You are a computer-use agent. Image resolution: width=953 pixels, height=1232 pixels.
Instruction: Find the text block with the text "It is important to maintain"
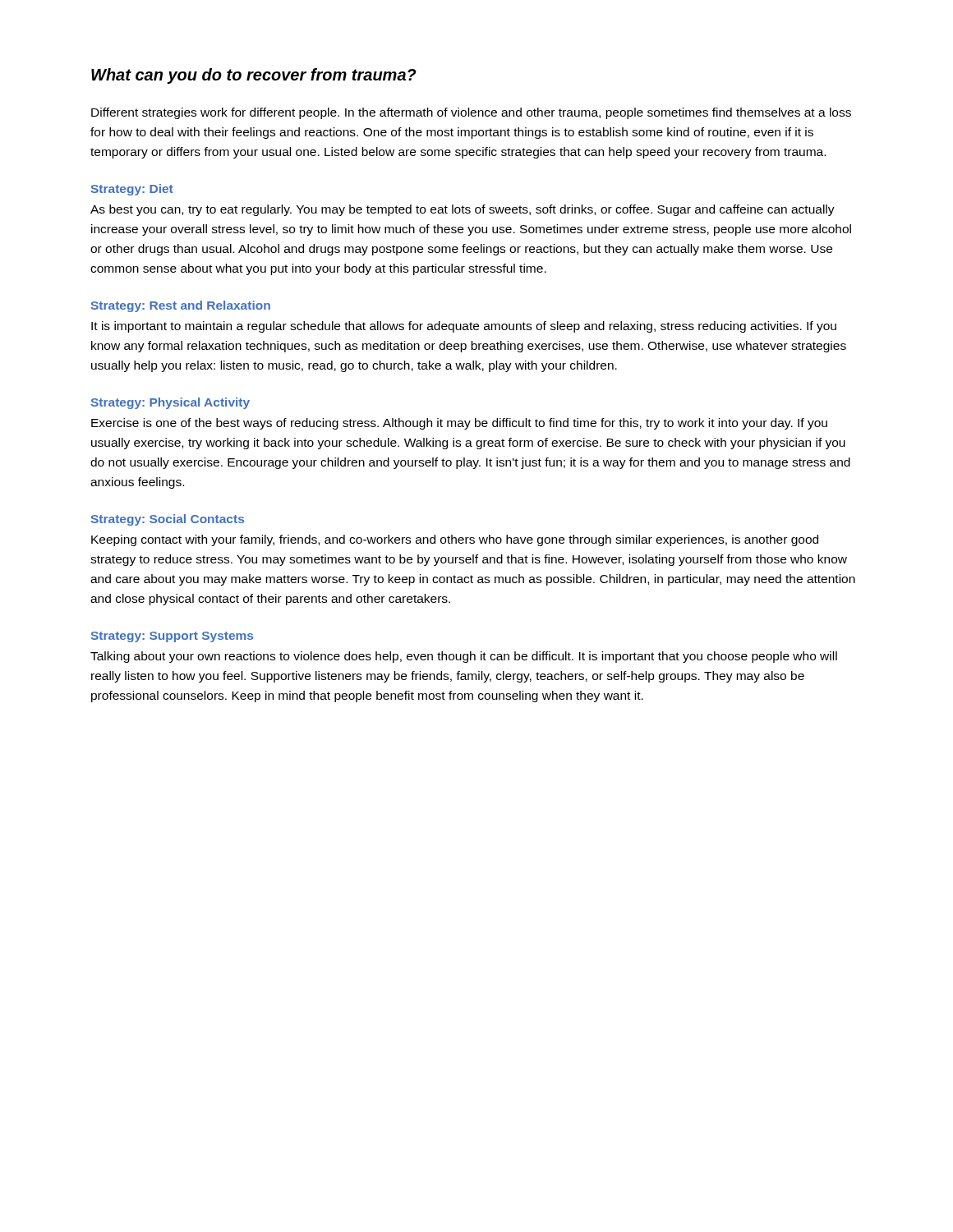tap(468, 345)
